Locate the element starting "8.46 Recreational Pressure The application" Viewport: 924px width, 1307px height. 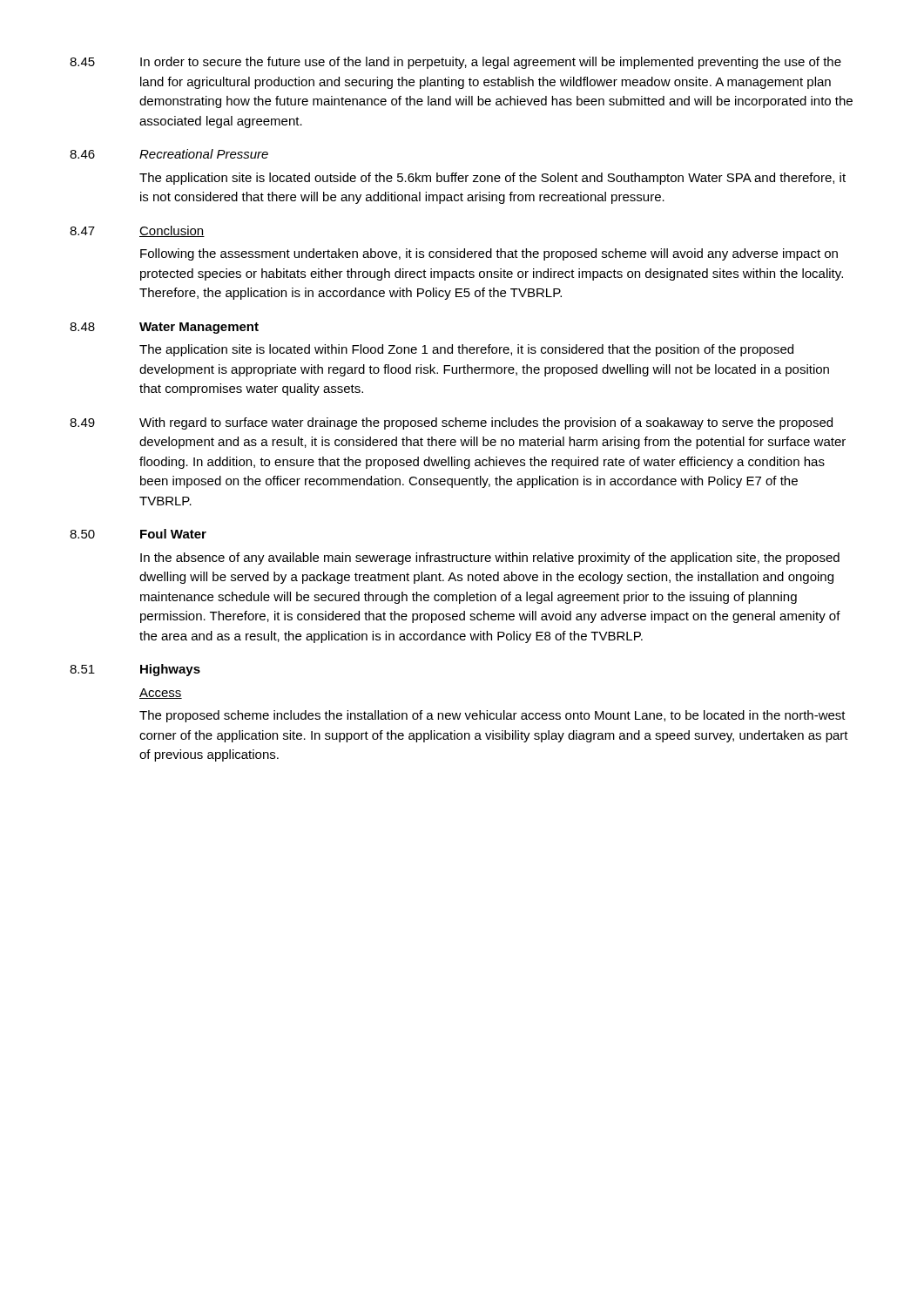tap(462, 176)
